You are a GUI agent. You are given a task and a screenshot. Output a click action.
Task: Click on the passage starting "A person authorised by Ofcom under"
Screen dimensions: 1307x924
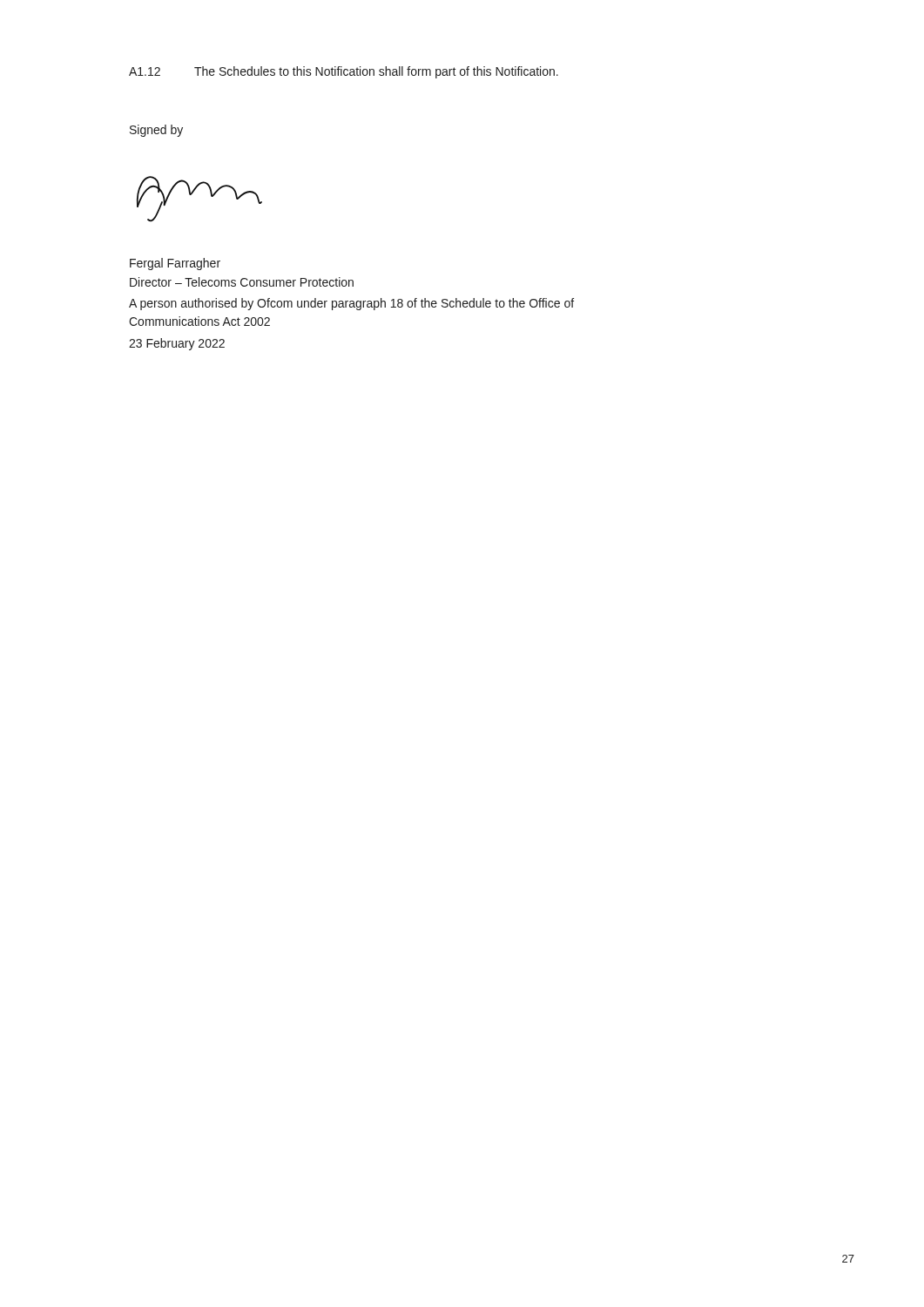pyautogui.click(x=351, y=312)
